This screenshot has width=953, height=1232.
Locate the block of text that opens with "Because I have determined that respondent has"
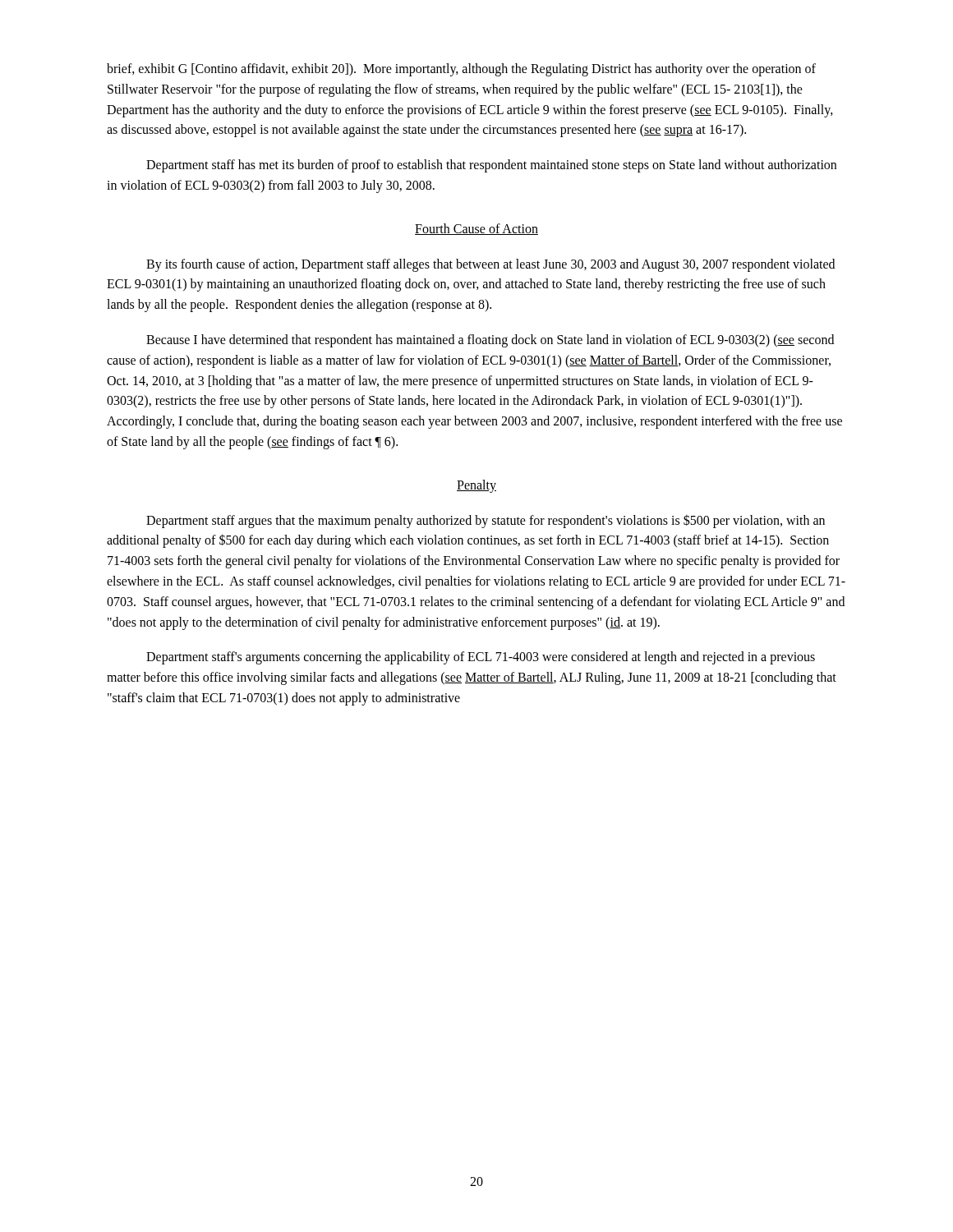click(x=475, y=391)
